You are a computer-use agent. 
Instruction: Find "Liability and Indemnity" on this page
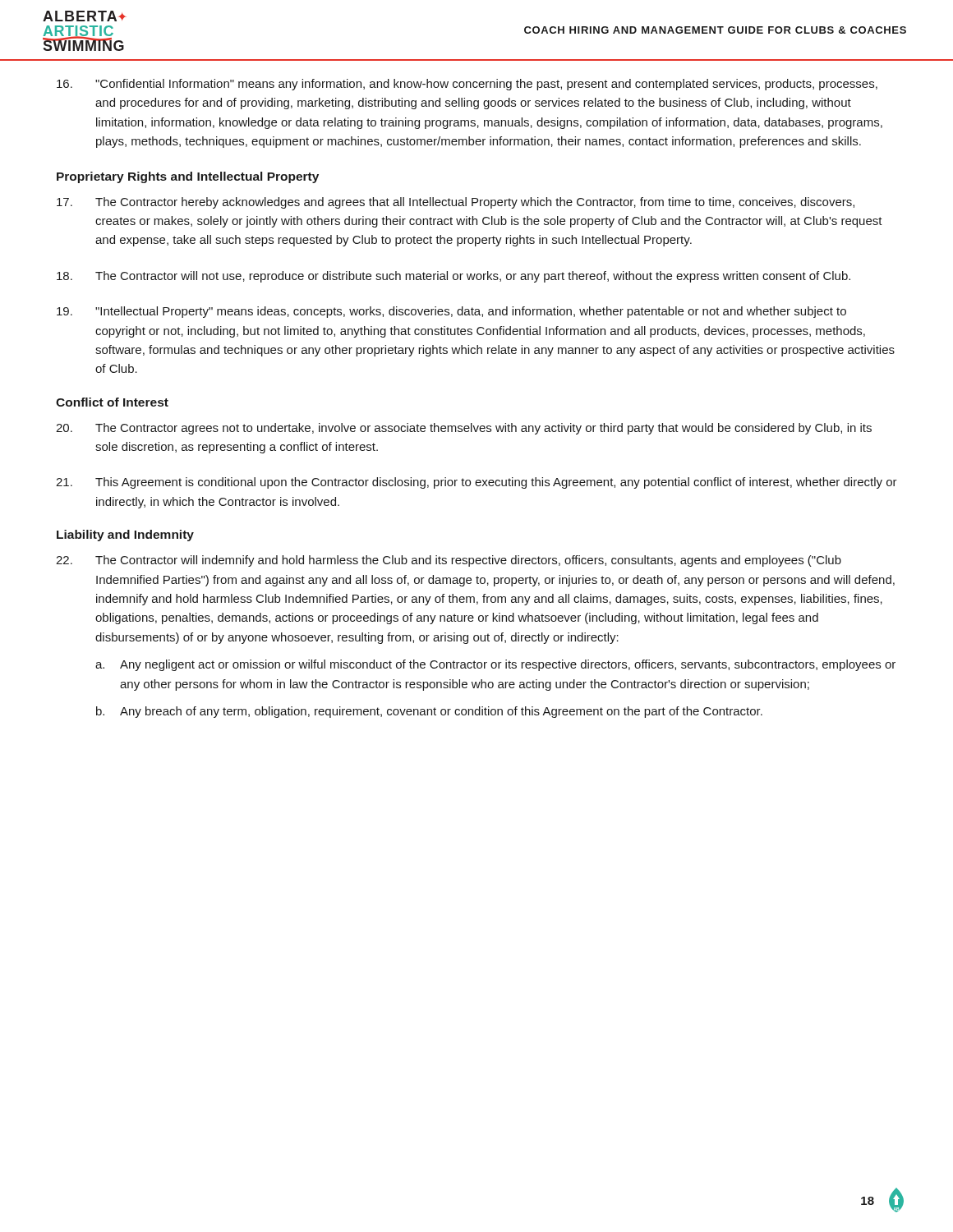pos(125,535)
